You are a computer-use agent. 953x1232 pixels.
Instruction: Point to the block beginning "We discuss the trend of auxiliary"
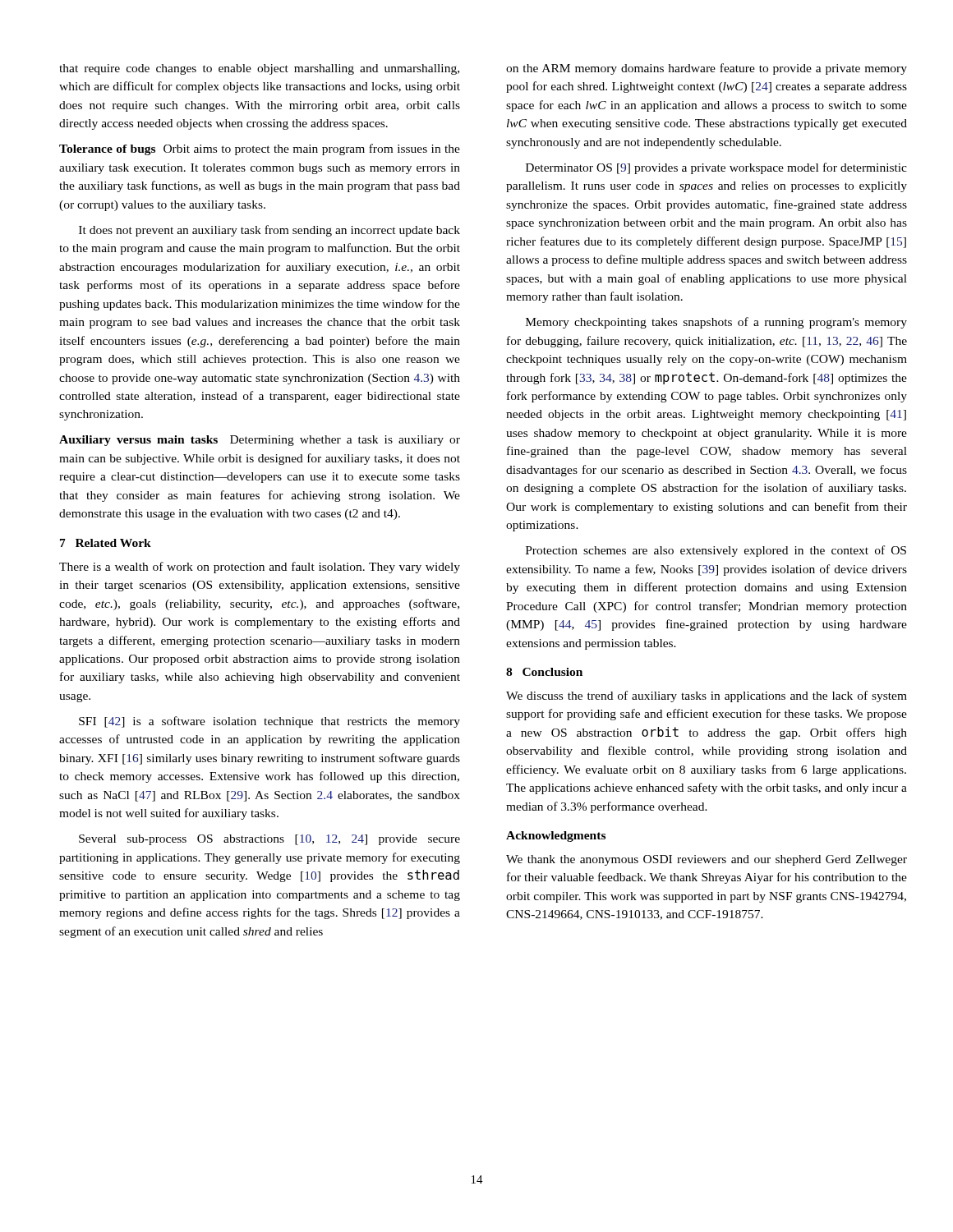pos(707,751)
